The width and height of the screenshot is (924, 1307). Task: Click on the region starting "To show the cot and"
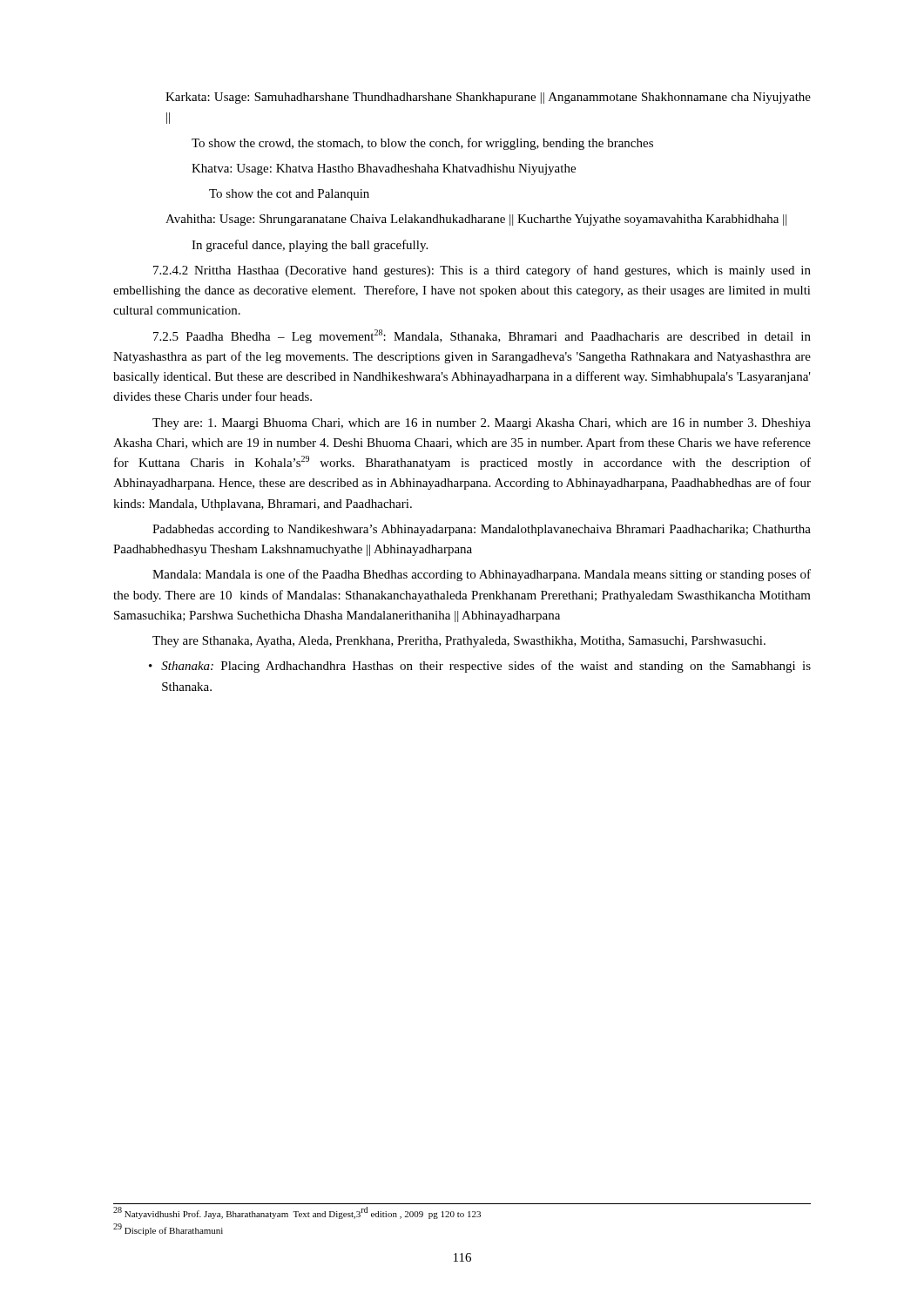pos(289,193)
